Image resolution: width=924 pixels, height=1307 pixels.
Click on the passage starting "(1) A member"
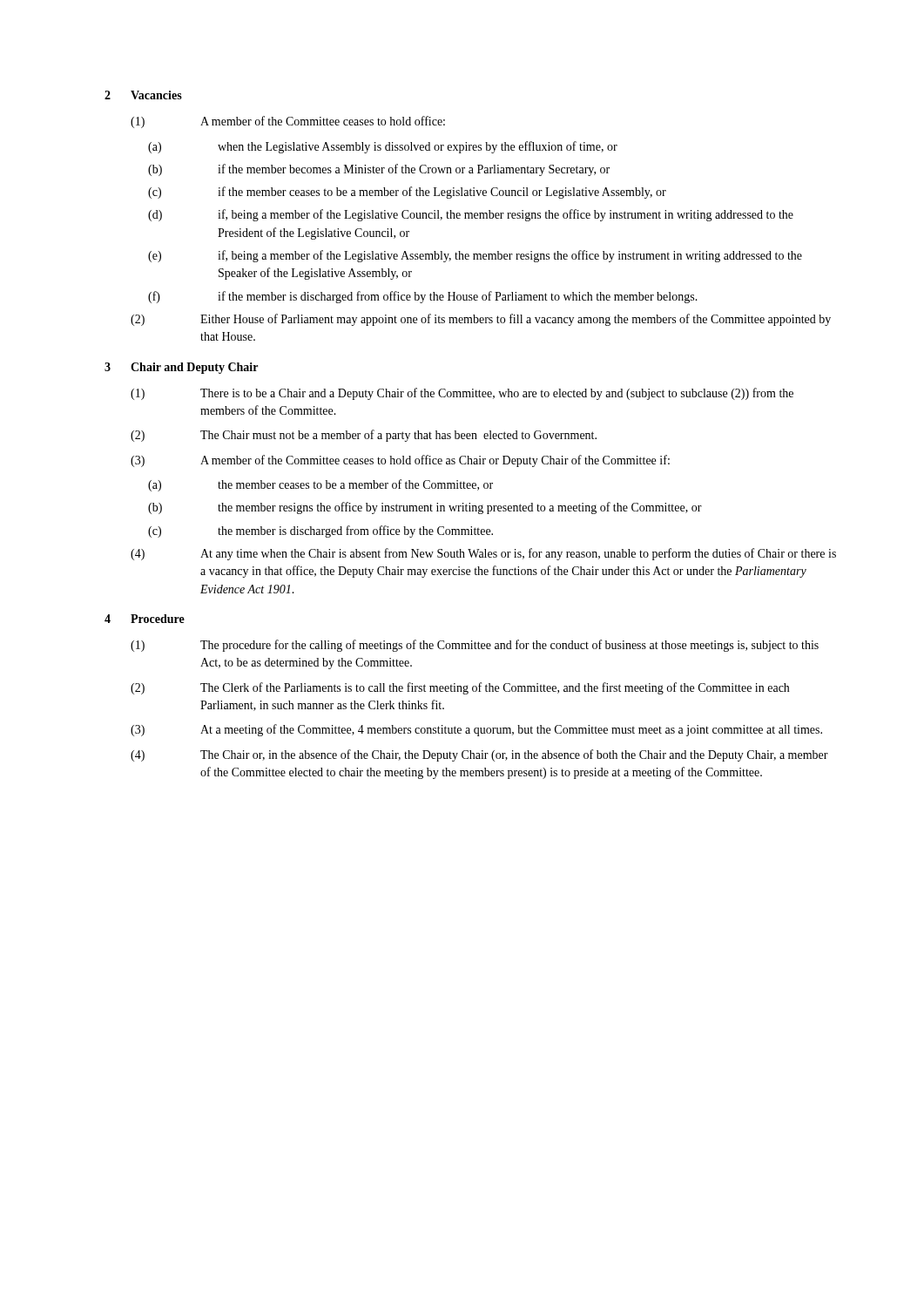pyautogui.click(x=288, y=122)
